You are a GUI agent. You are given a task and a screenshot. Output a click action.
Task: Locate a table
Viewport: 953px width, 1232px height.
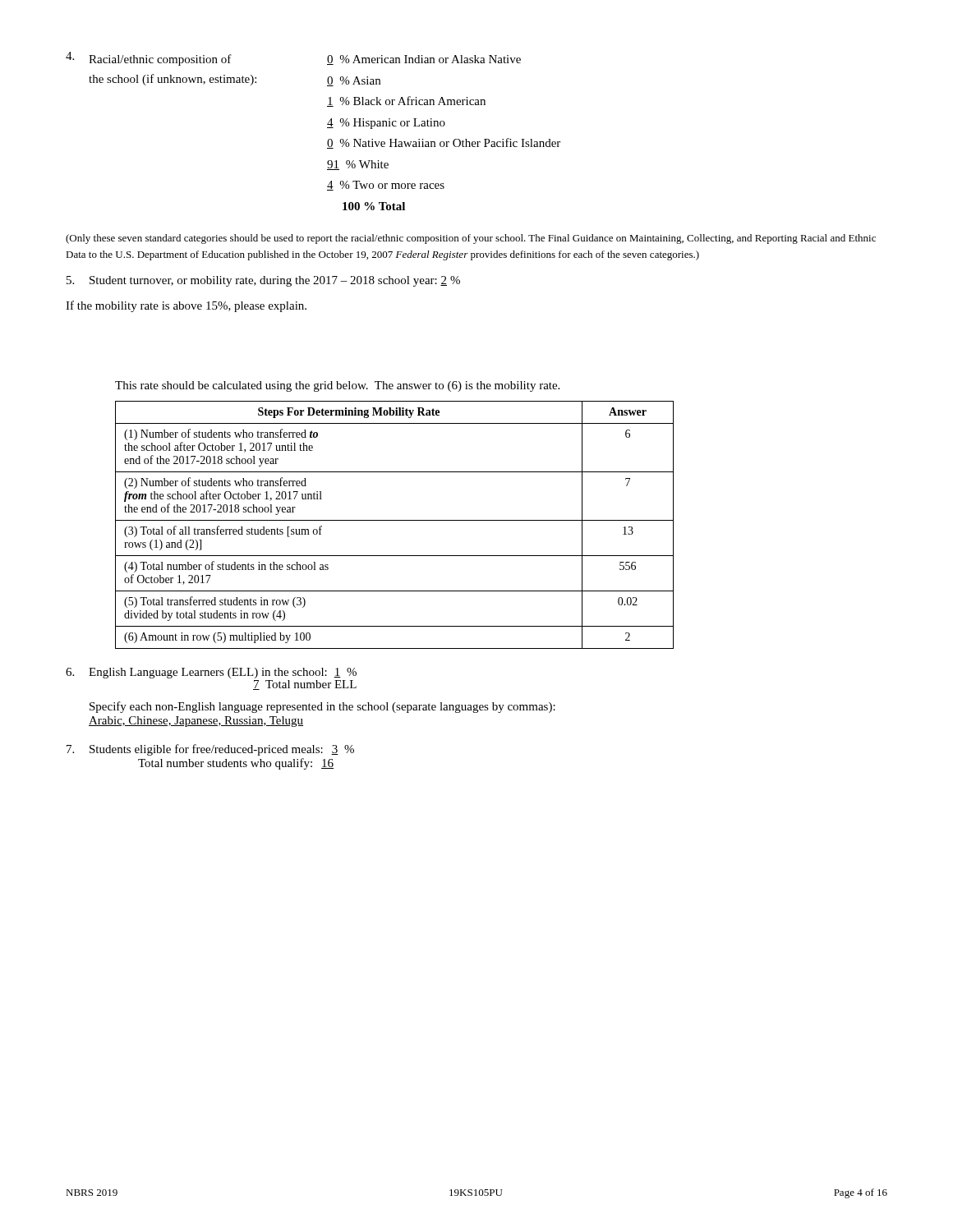(476, 525)
